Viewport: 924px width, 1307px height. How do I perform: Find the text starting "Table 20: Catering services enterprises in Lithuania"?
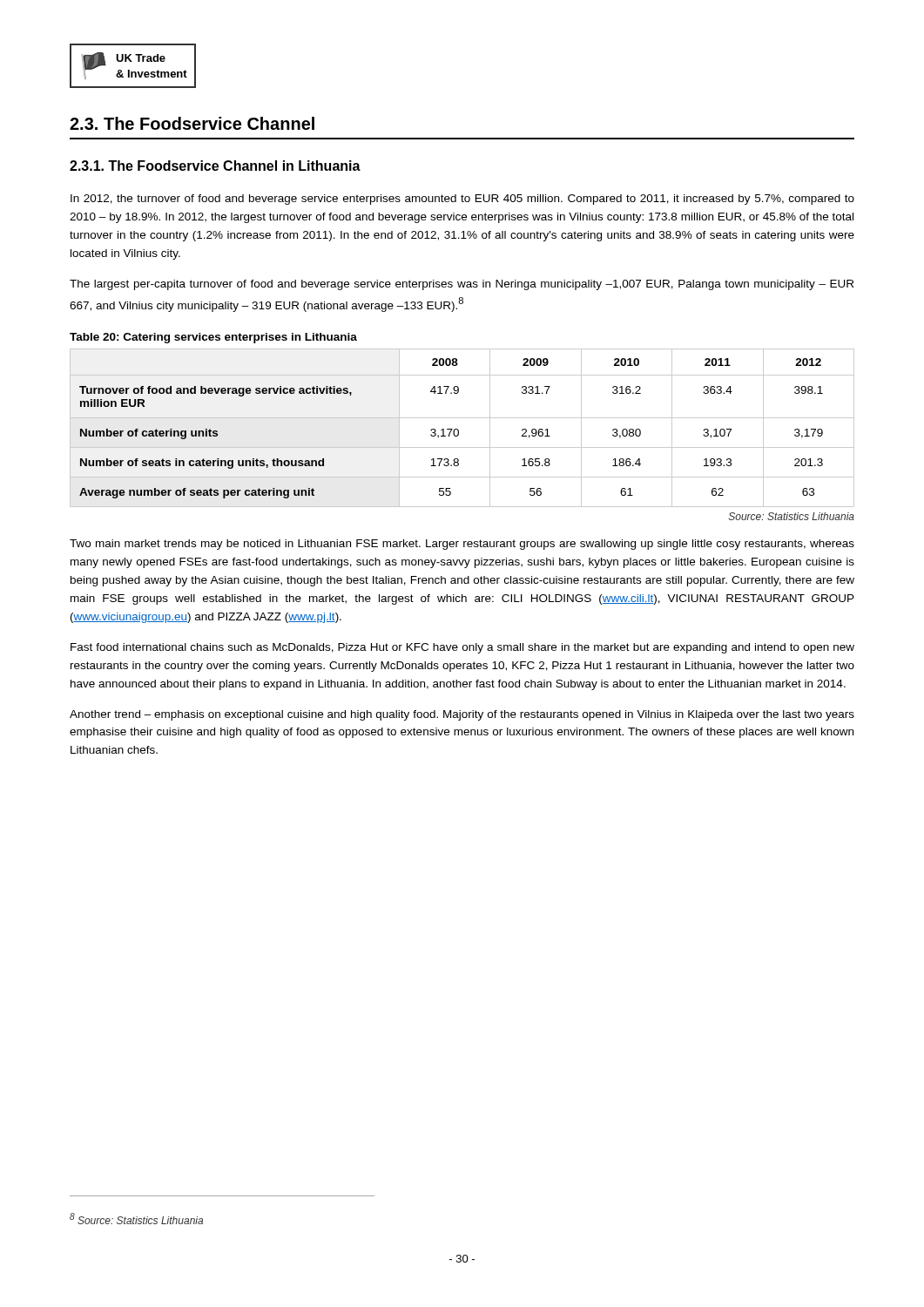462,337
